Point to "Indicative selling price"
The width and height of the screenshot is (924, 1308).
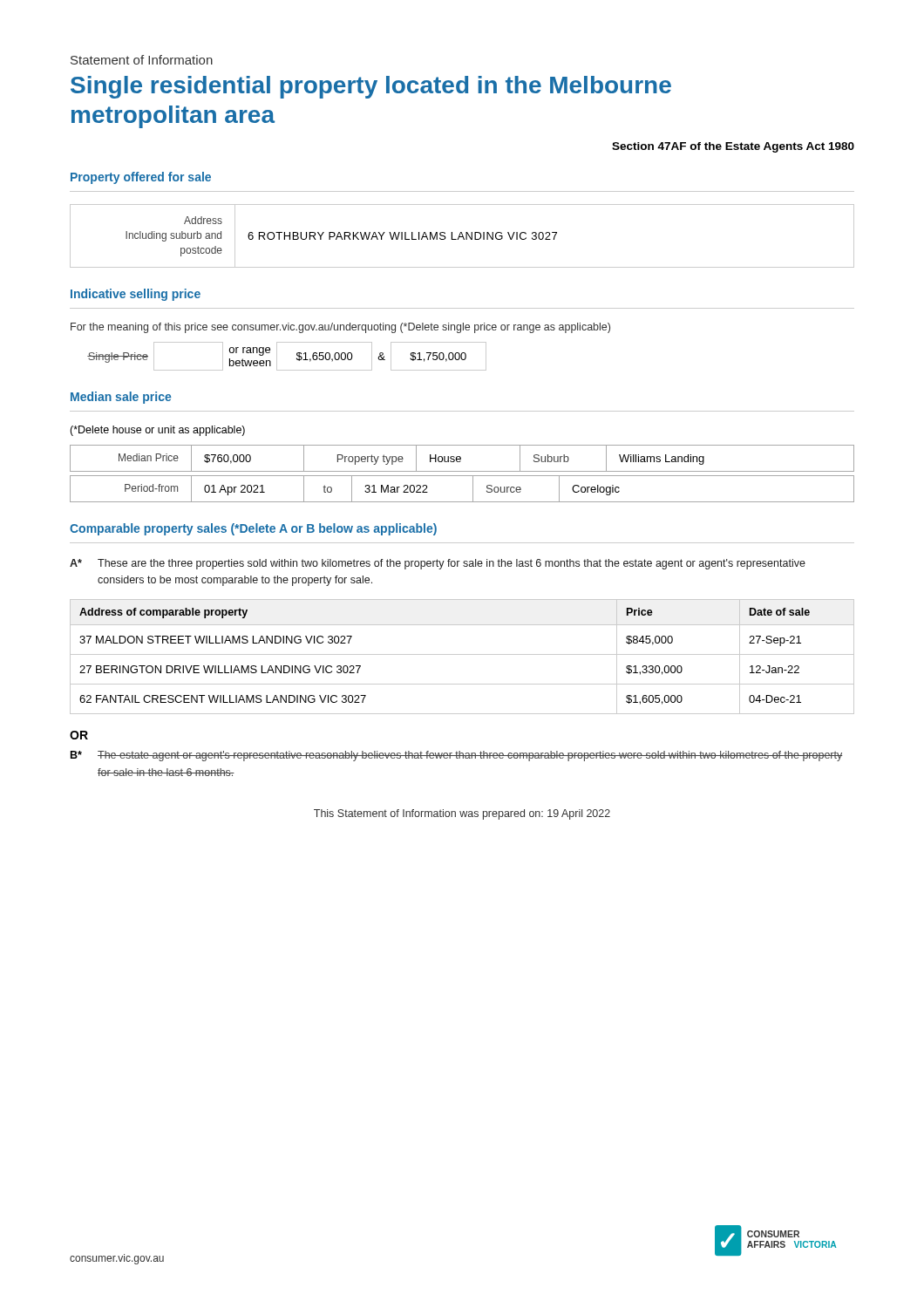tap(135, 294)
